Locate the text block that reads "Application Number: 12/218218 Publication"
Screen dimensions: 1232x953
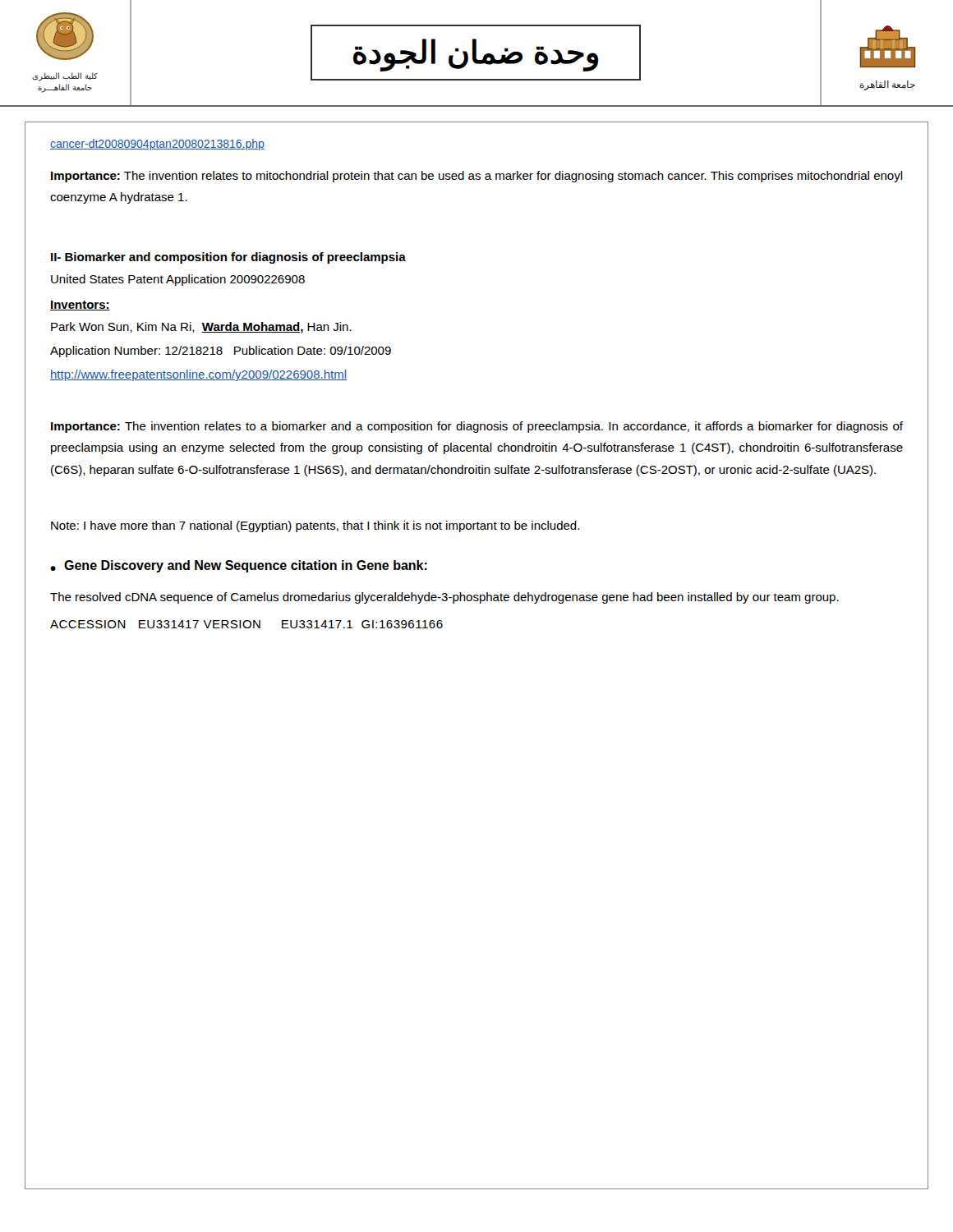[x=221, y=350]
